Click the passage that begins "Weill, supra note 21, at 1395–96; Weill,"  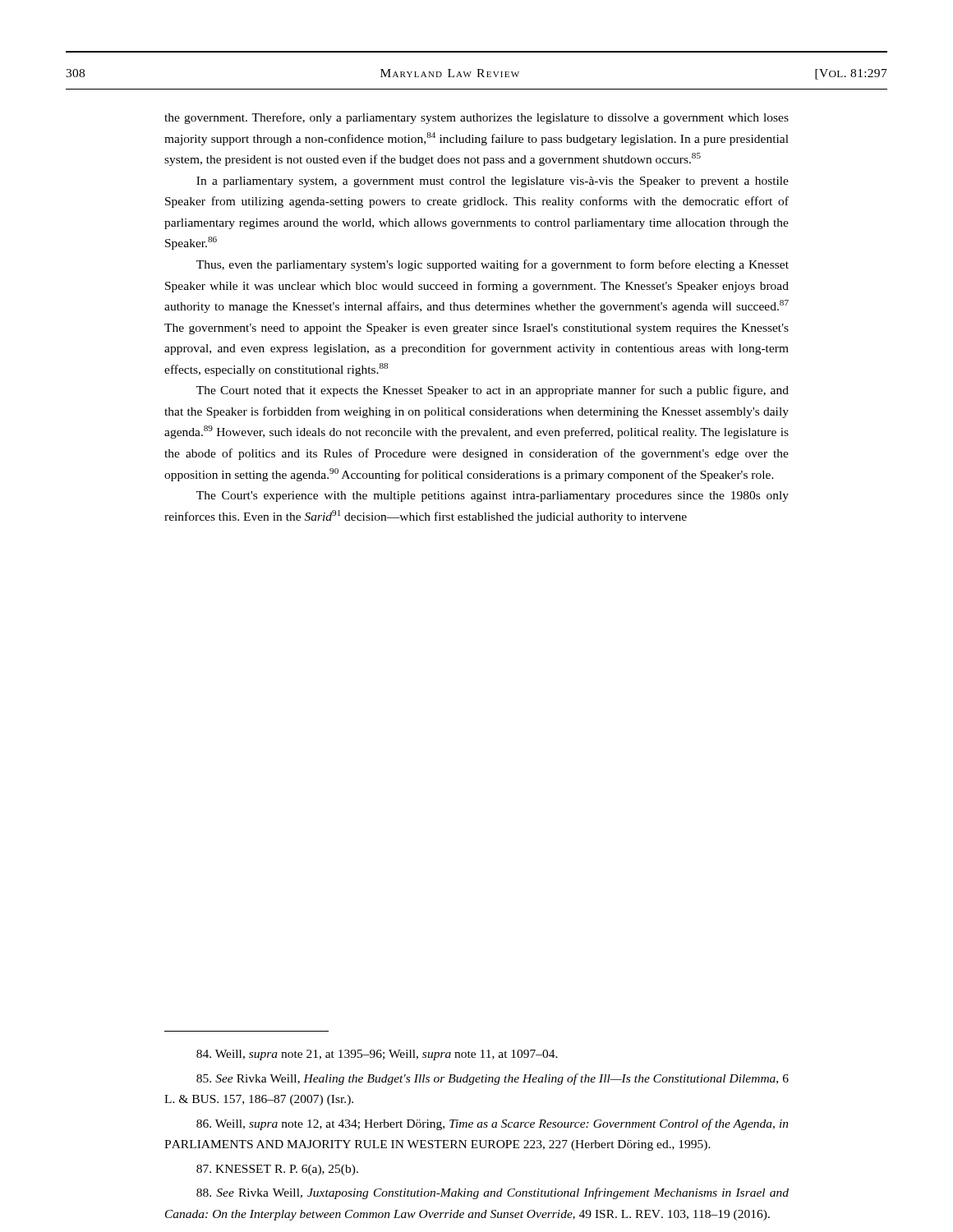pos(476,1054)
